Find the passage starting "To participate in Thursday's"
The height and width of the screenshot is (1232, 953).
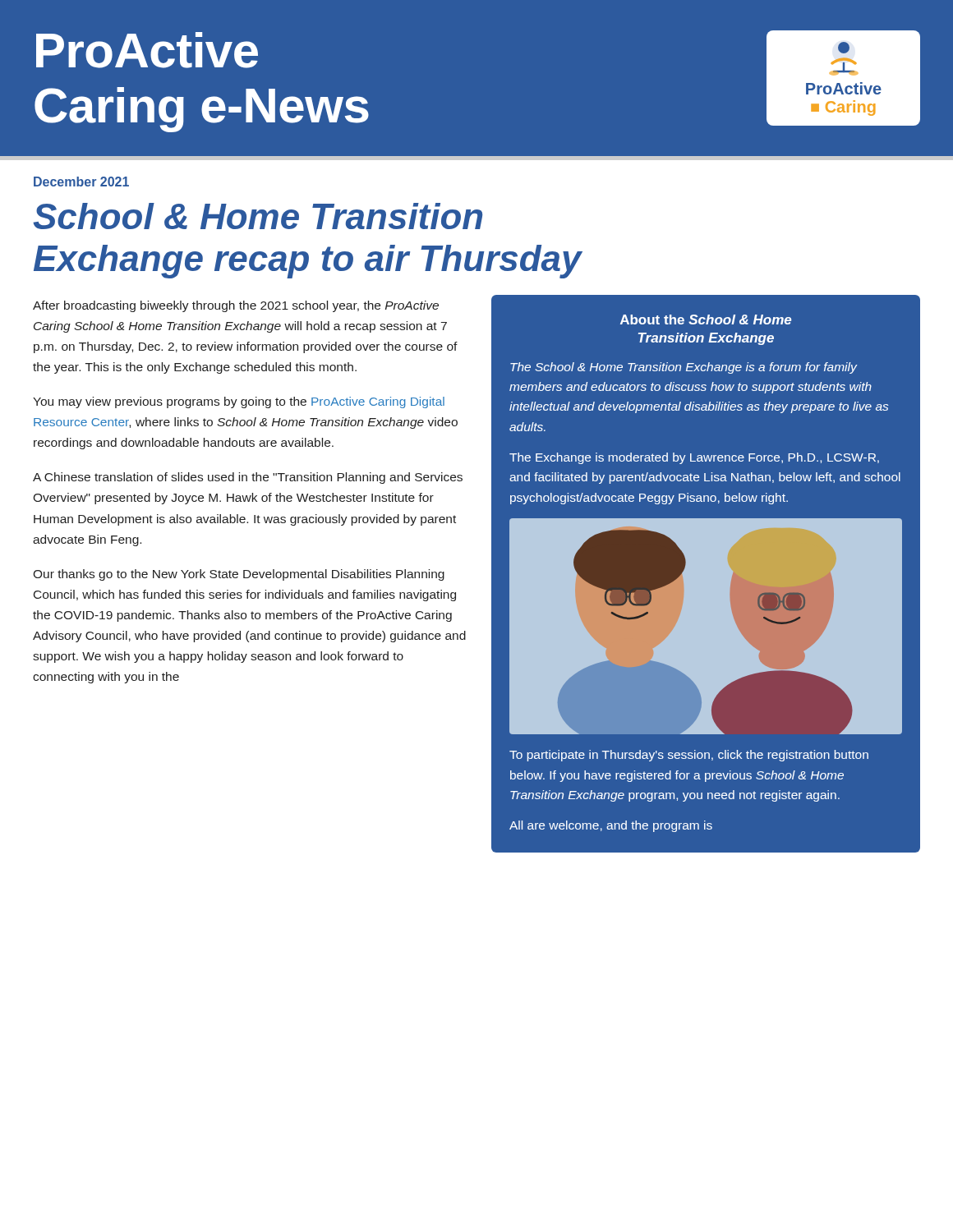pos(706,791)
